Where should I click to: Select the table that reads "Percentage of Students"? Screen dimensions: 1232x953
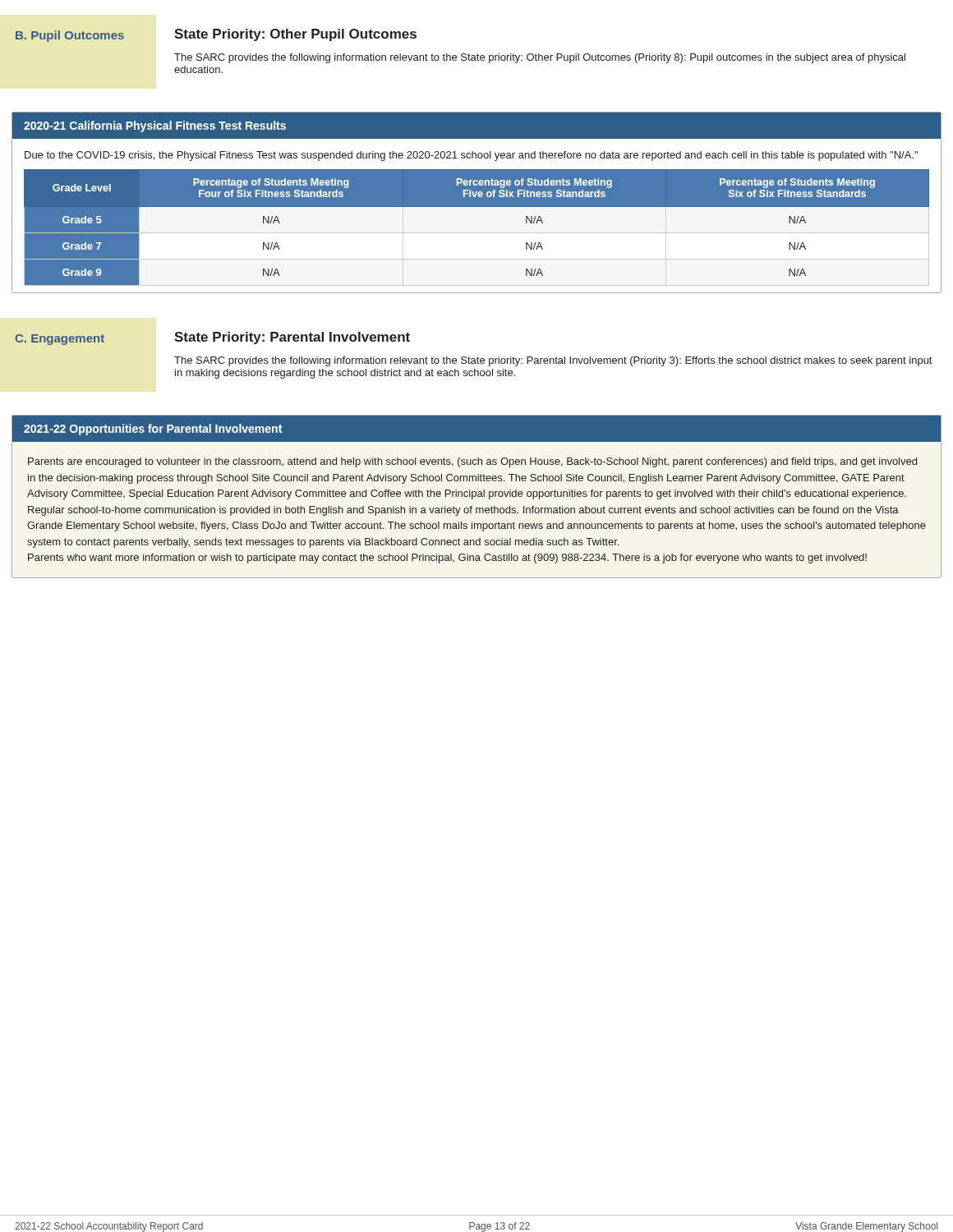(476, 227)
